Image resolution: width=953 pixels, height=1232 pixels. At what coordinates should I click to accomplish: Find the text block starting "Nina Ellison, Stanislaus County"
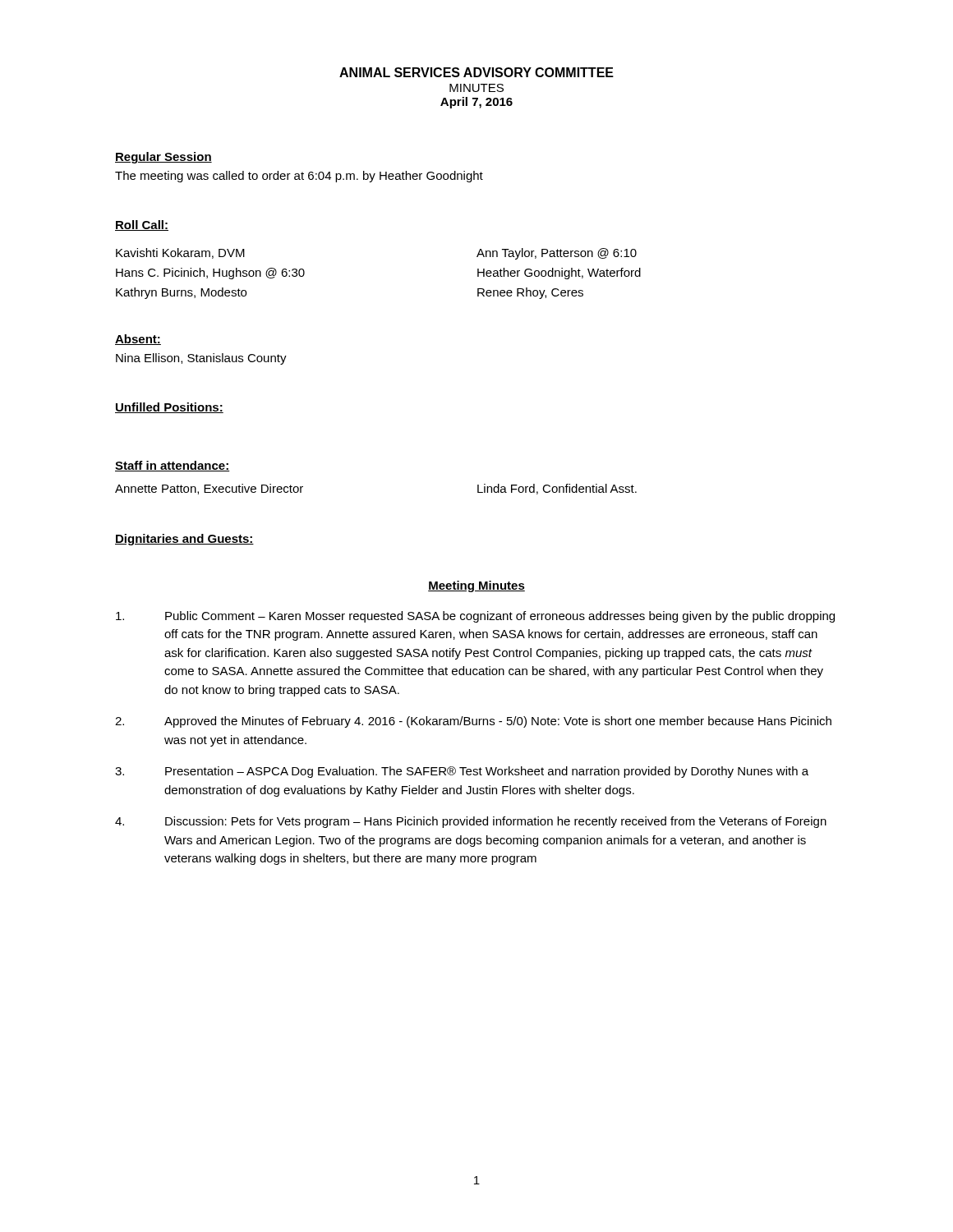(x=201, y=357)
